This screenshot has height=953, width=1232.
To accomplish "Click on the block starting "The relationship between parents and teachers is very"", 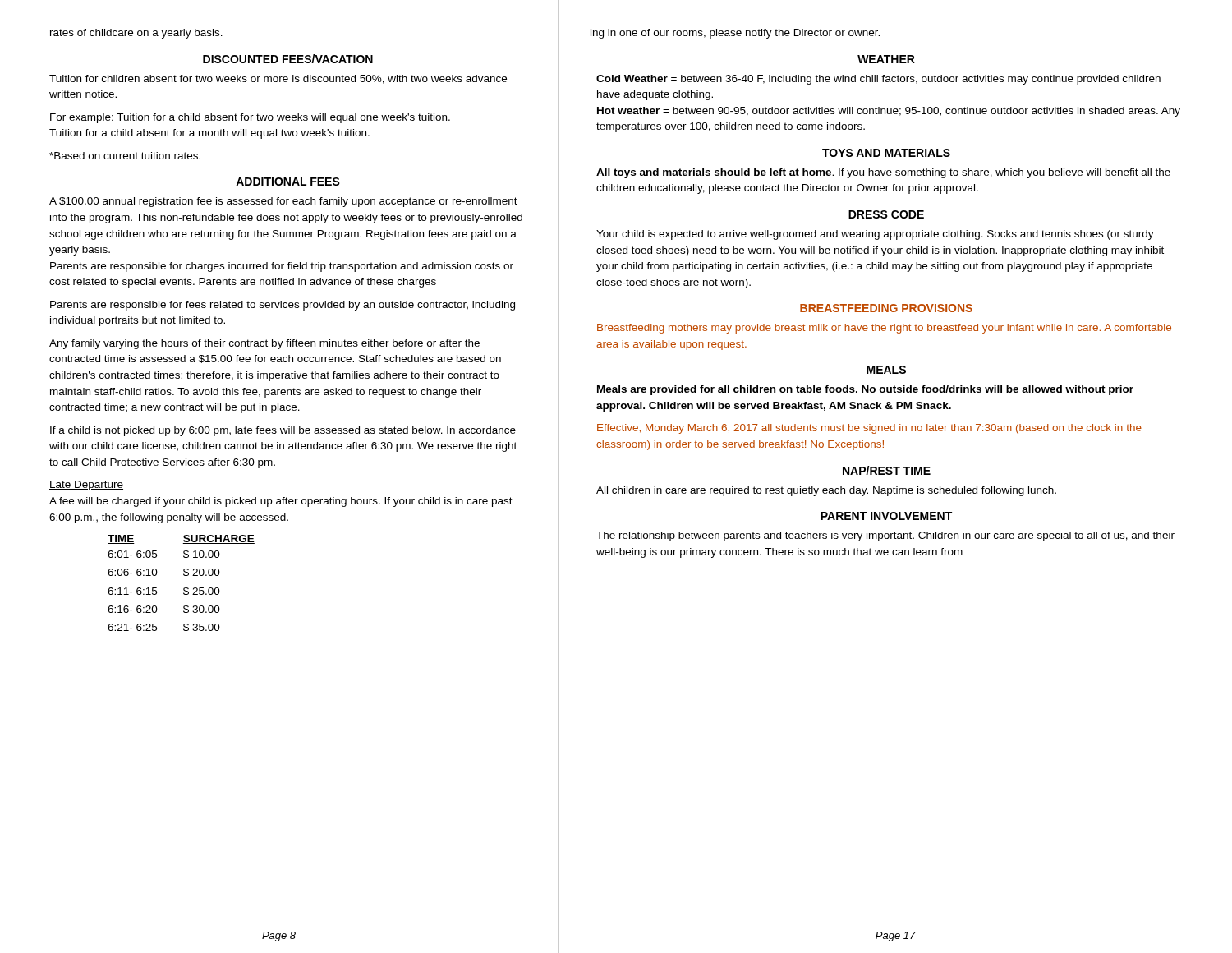I will [885, 543].
